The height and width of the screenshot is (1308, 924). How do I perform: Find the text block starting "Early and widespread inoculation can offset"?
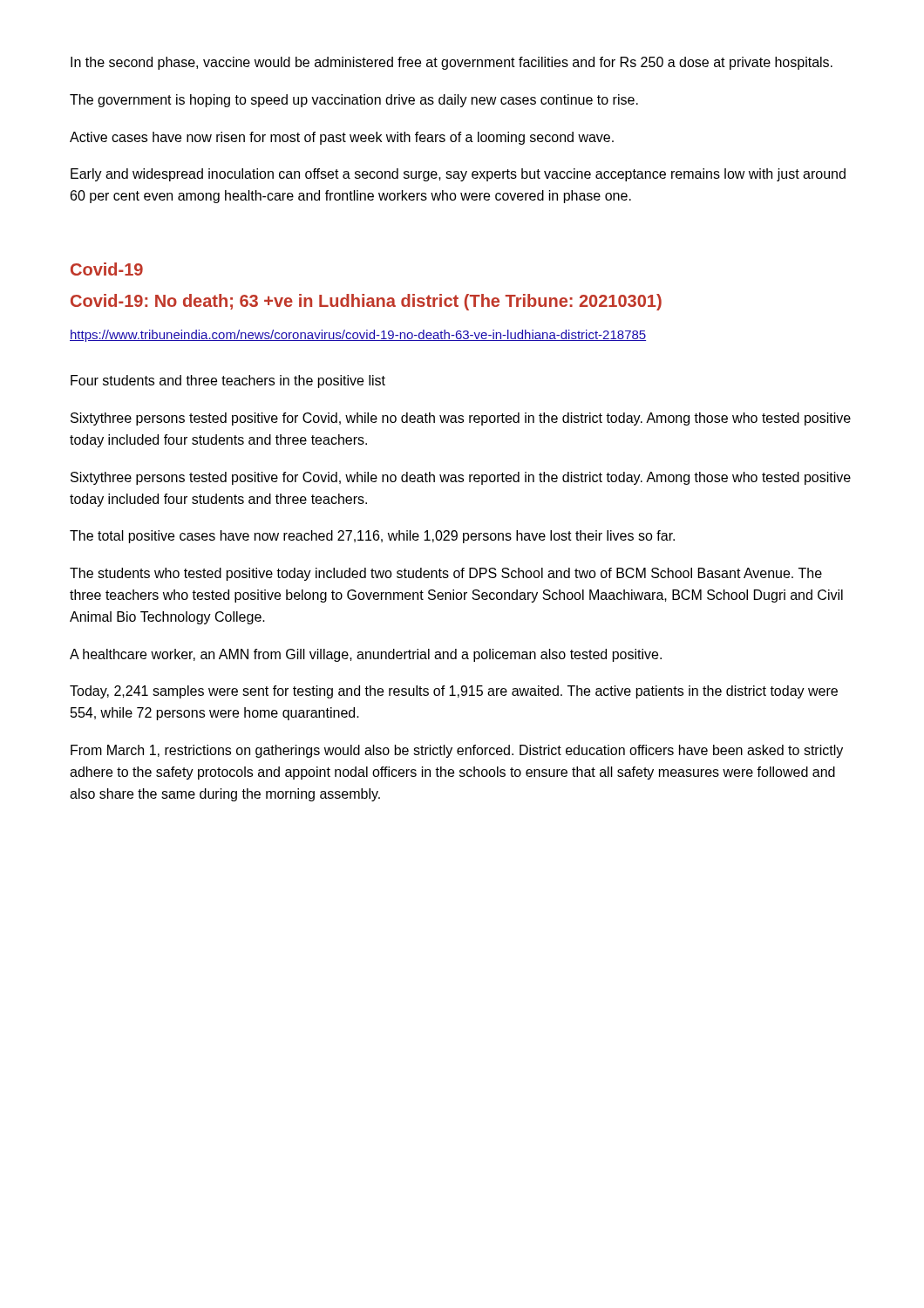point(458,185)
